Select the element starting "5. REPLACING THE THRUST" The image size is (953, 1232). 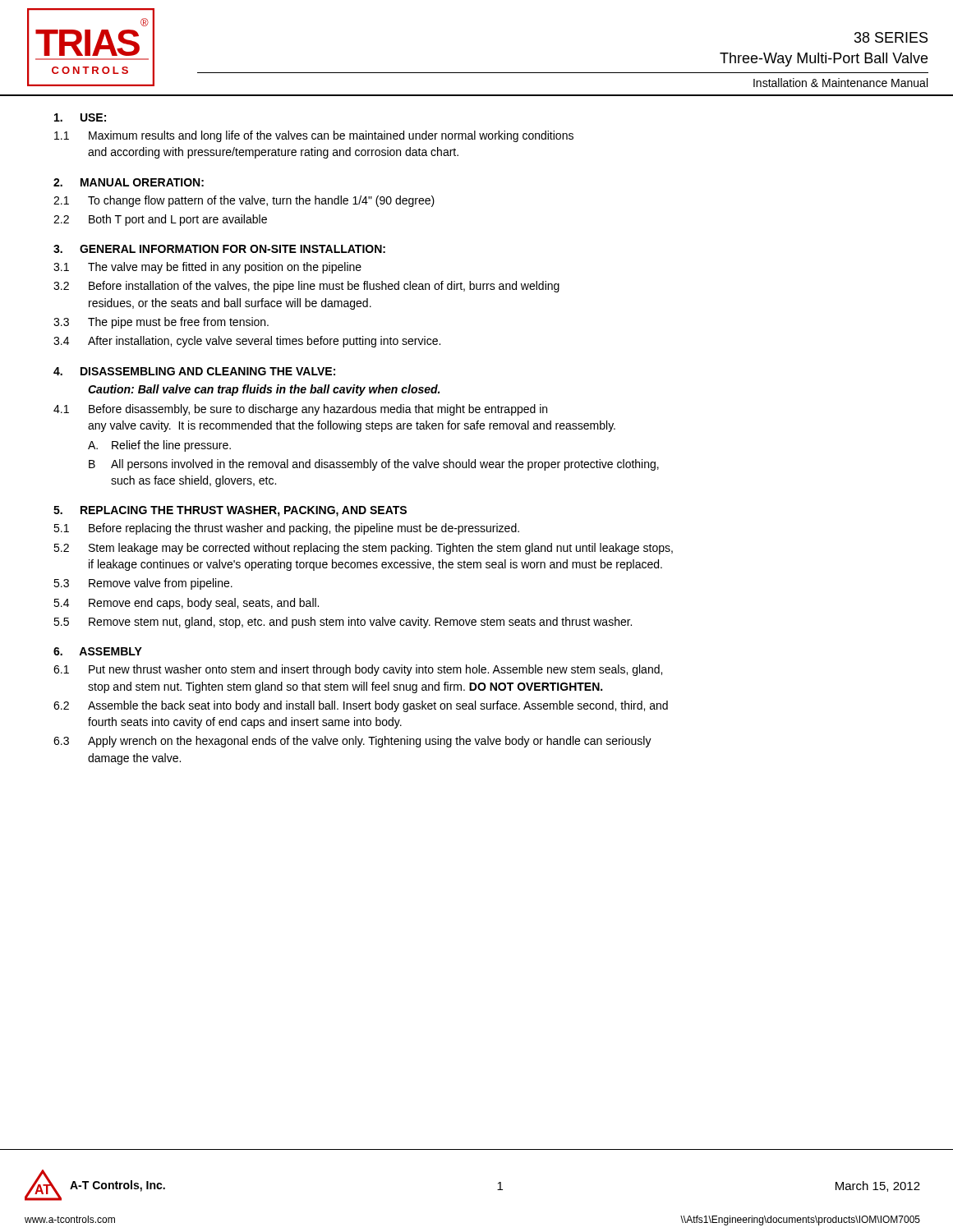point(230,510)
